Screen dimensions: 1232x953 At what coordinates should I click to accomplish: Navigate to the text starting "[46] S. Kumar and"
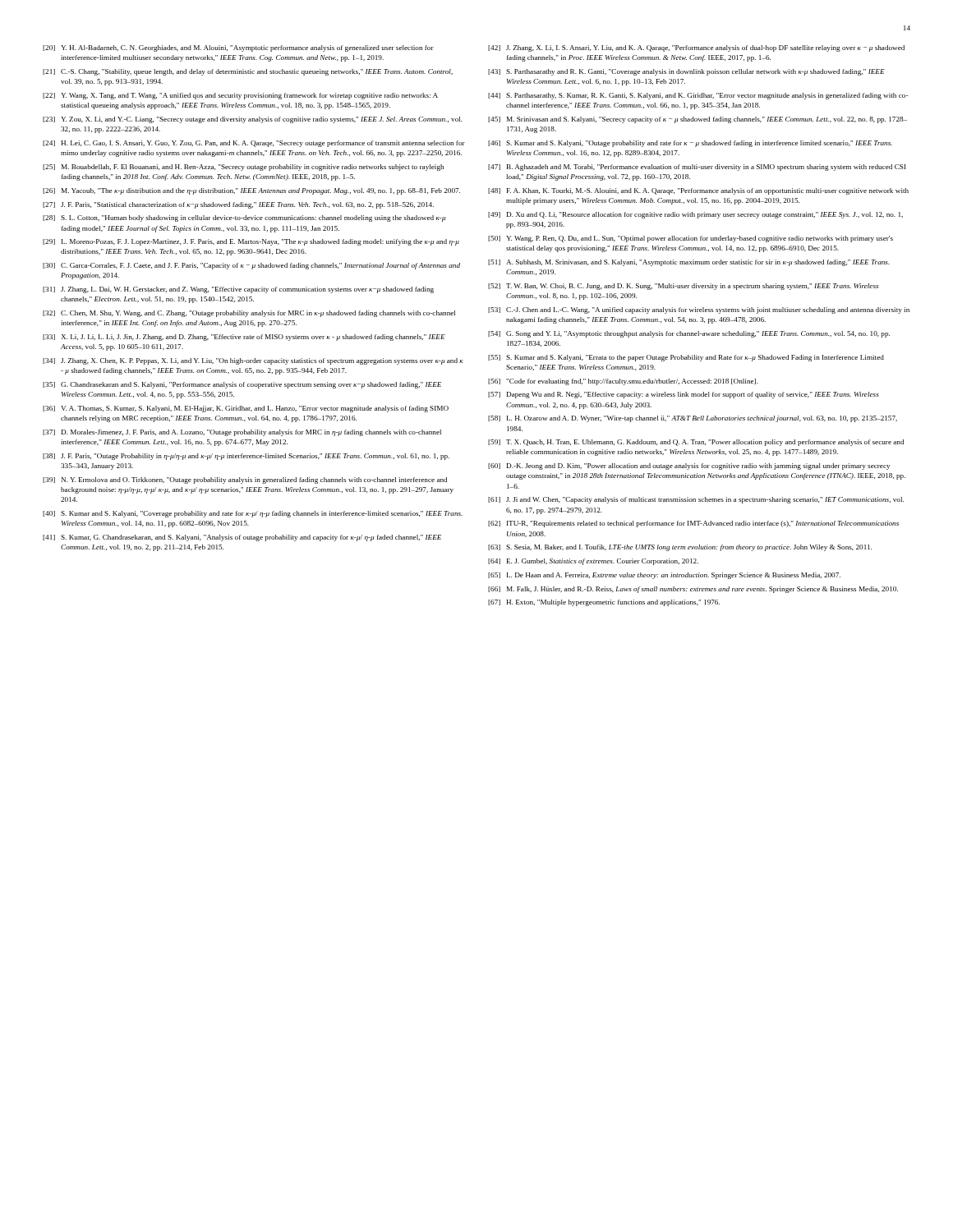tap(699, 148)
